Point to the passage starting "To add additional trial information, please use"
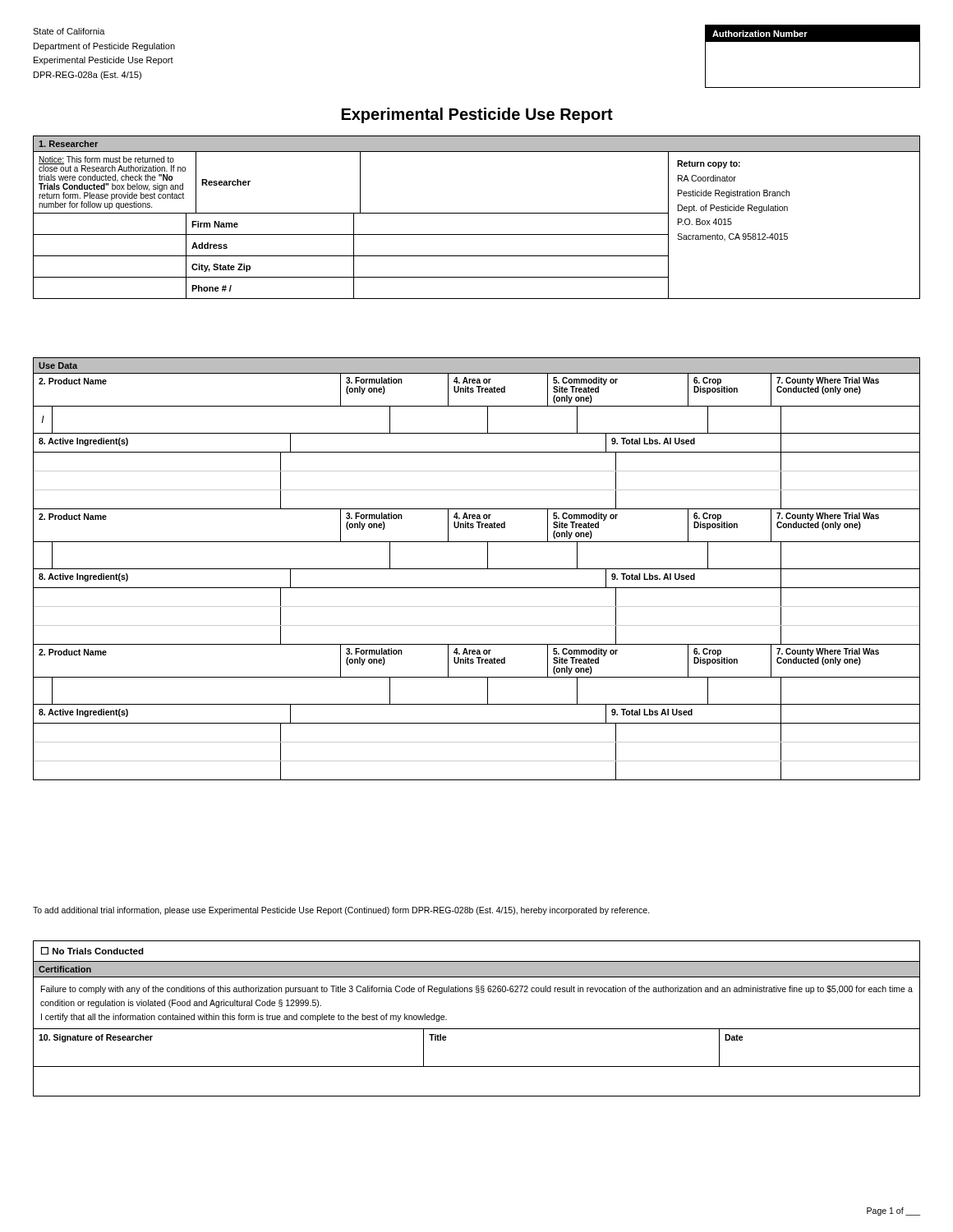Image resolution: width=953 pixels, height=1232 pixels. click(341, 910)
